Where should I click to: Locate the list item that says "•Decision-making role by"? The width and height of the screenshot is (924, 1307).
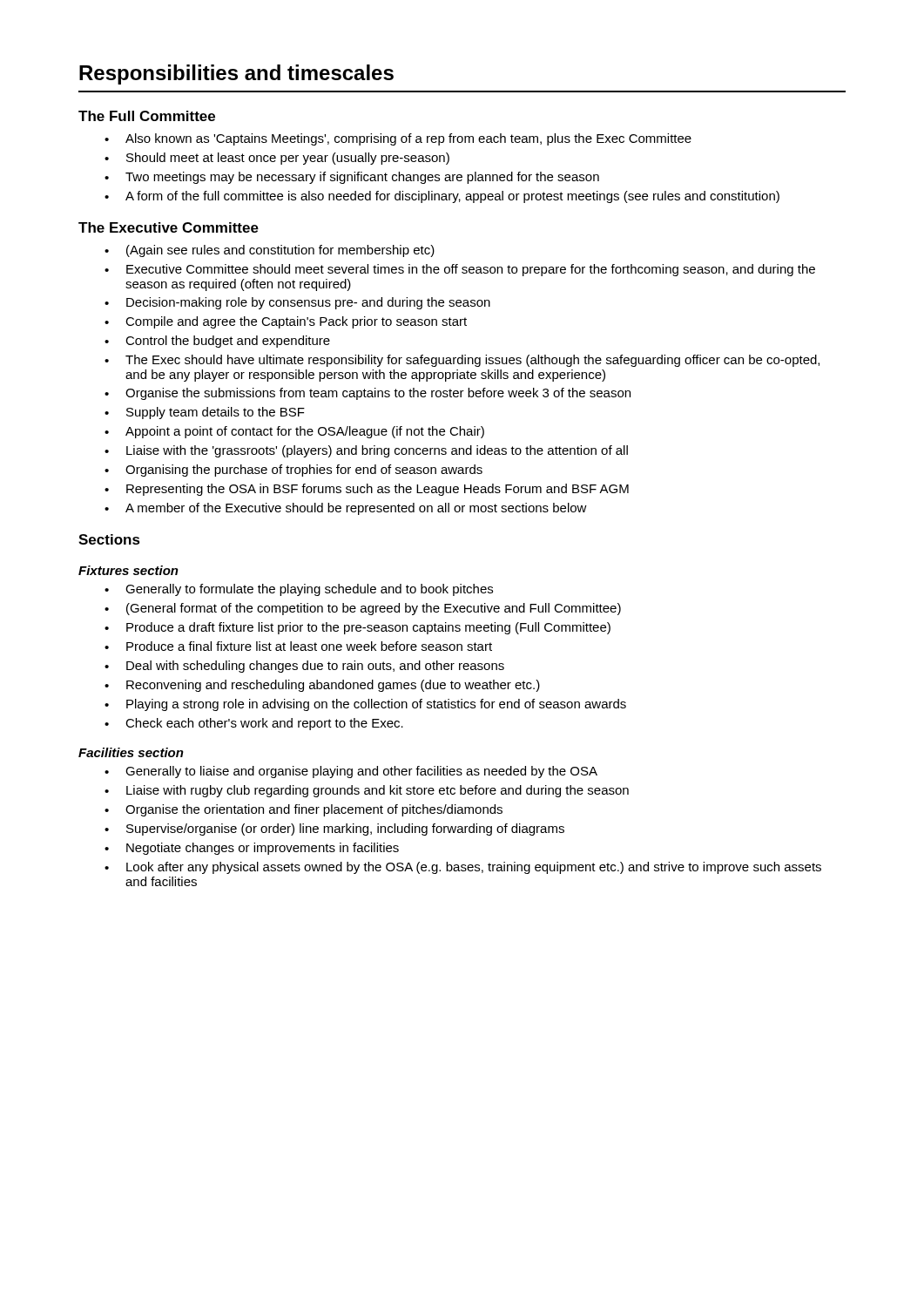[x=475, y=302]
